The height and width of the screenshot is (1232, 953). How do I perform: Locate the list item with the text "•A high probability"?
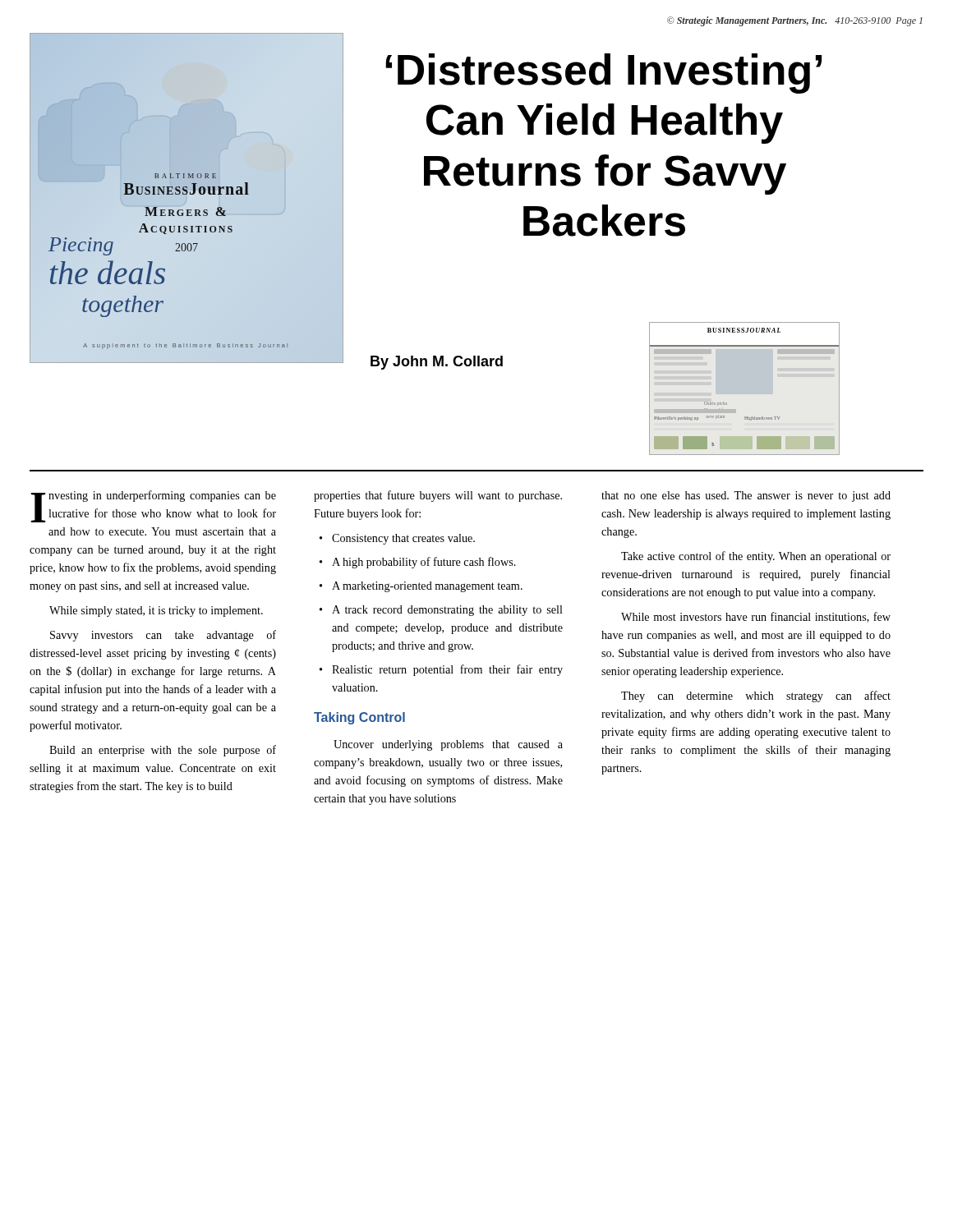click(438, 562)
